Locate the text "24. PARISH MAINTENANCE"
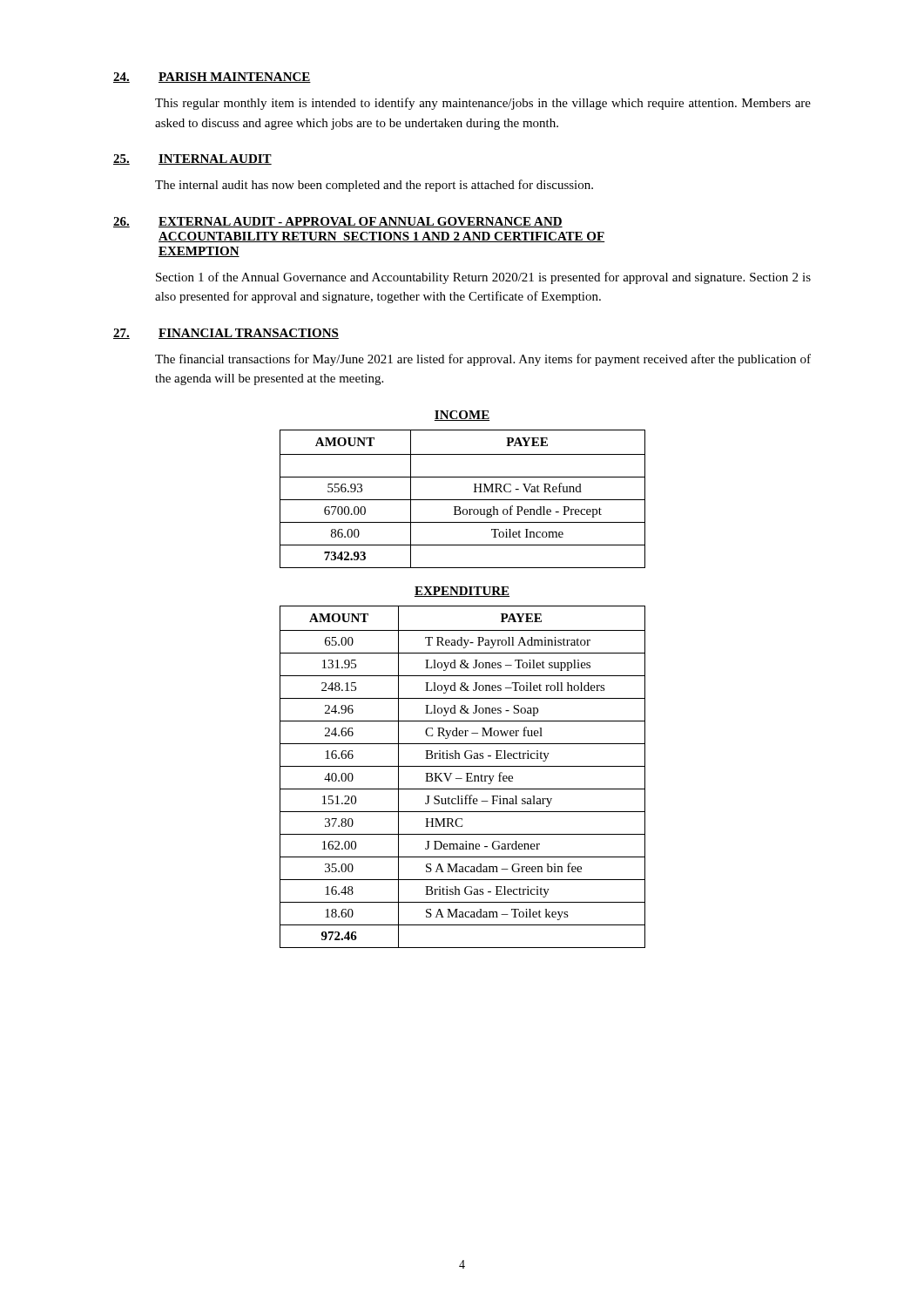Viewport: 924px width, 1307px height. [212, 77]
